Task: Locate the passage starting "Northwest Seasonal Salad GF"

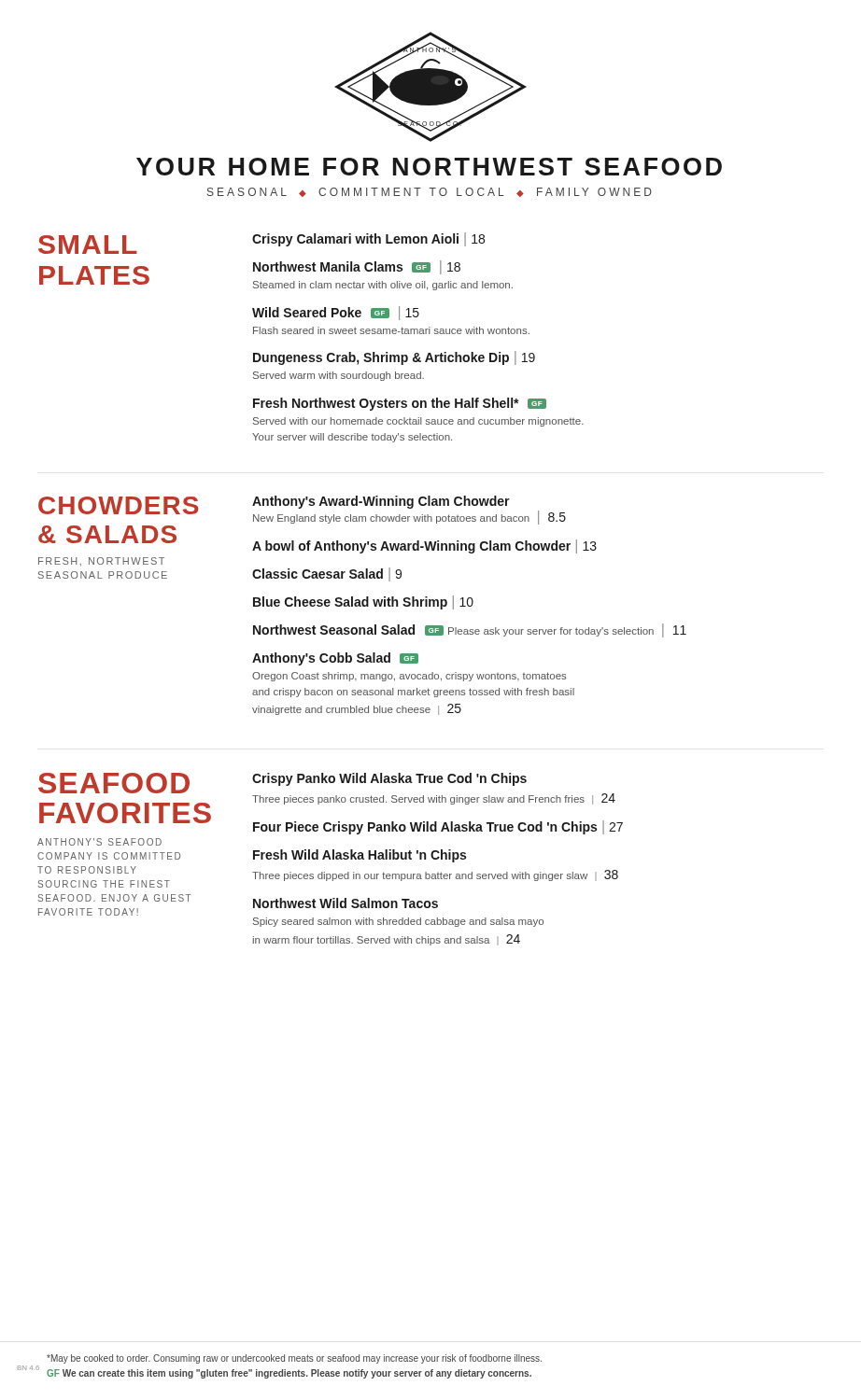Action: coord(469,630)
